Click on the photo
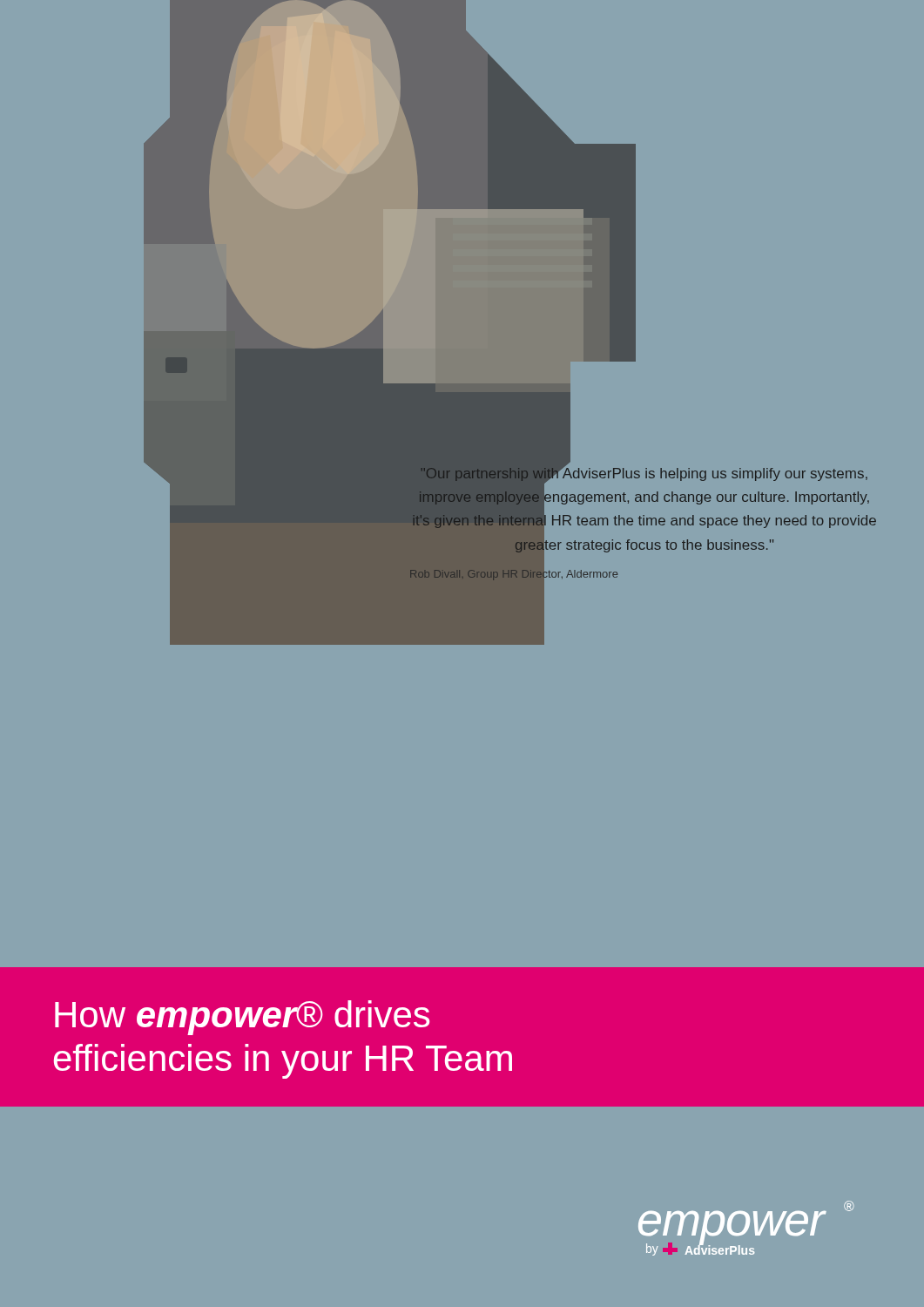The image size is (924, 1307). pos(318,322)
